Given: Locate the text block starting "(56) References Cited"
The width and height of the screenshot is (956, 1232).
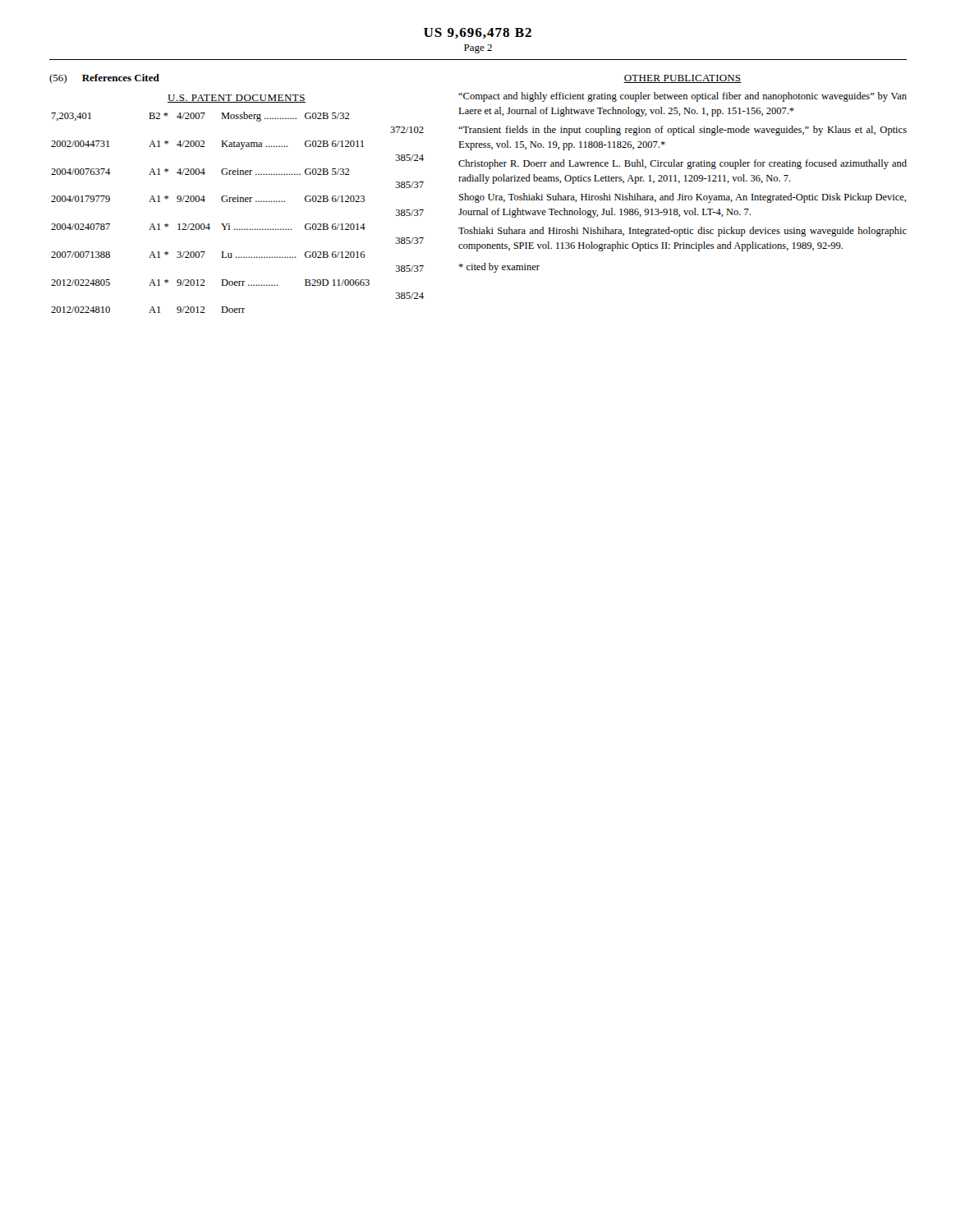Looking at the screenshot, I should tap(104, 78).
